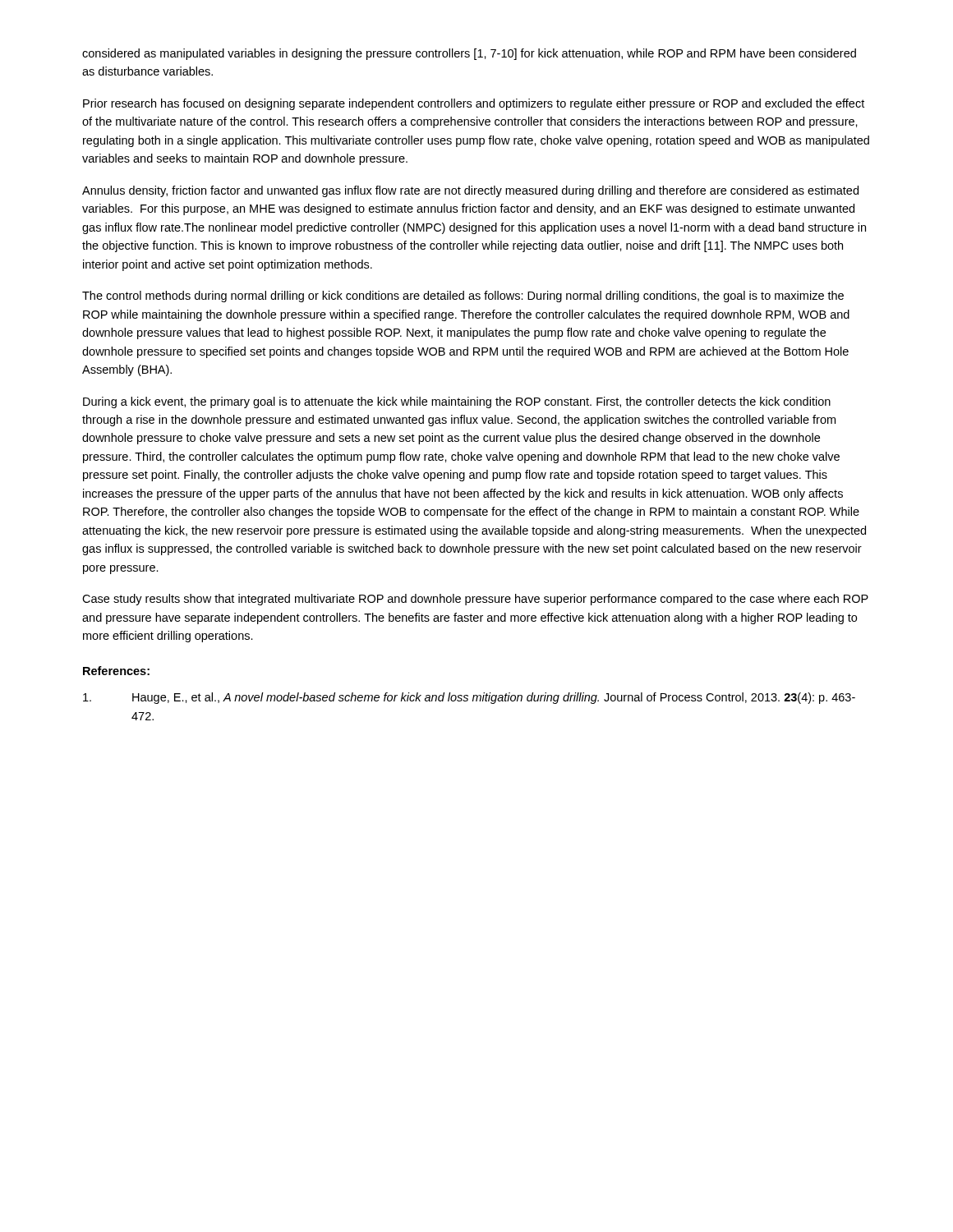Navigate to the block starting "Annulus density, friction factor and unwanted gas"
The height and width of the screenshot is (1232, 953).
click(x=474, y=227)
